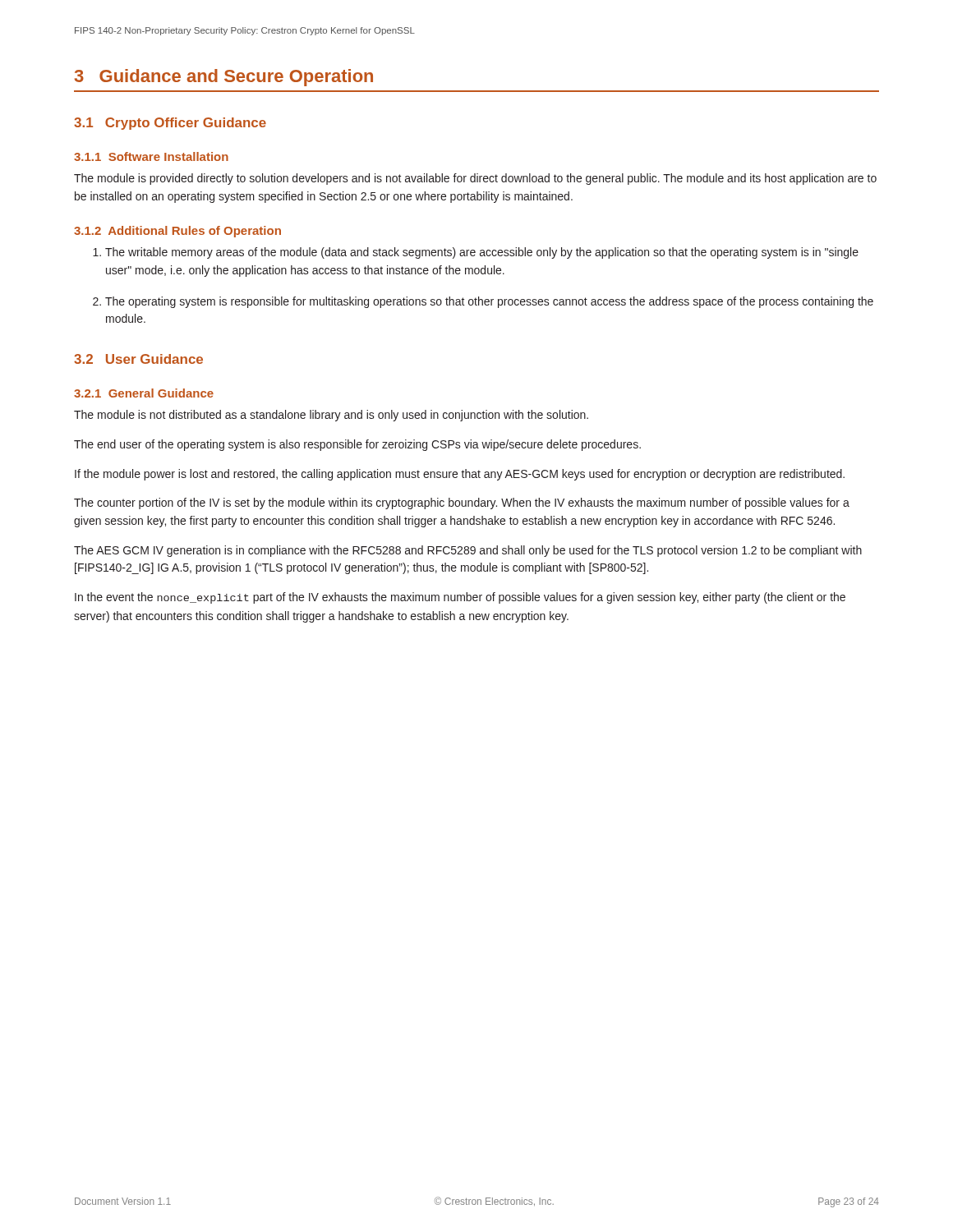Locate the block of text that opens with "The counter portion"
953x1232 pixels.
[x=476, y=512]
